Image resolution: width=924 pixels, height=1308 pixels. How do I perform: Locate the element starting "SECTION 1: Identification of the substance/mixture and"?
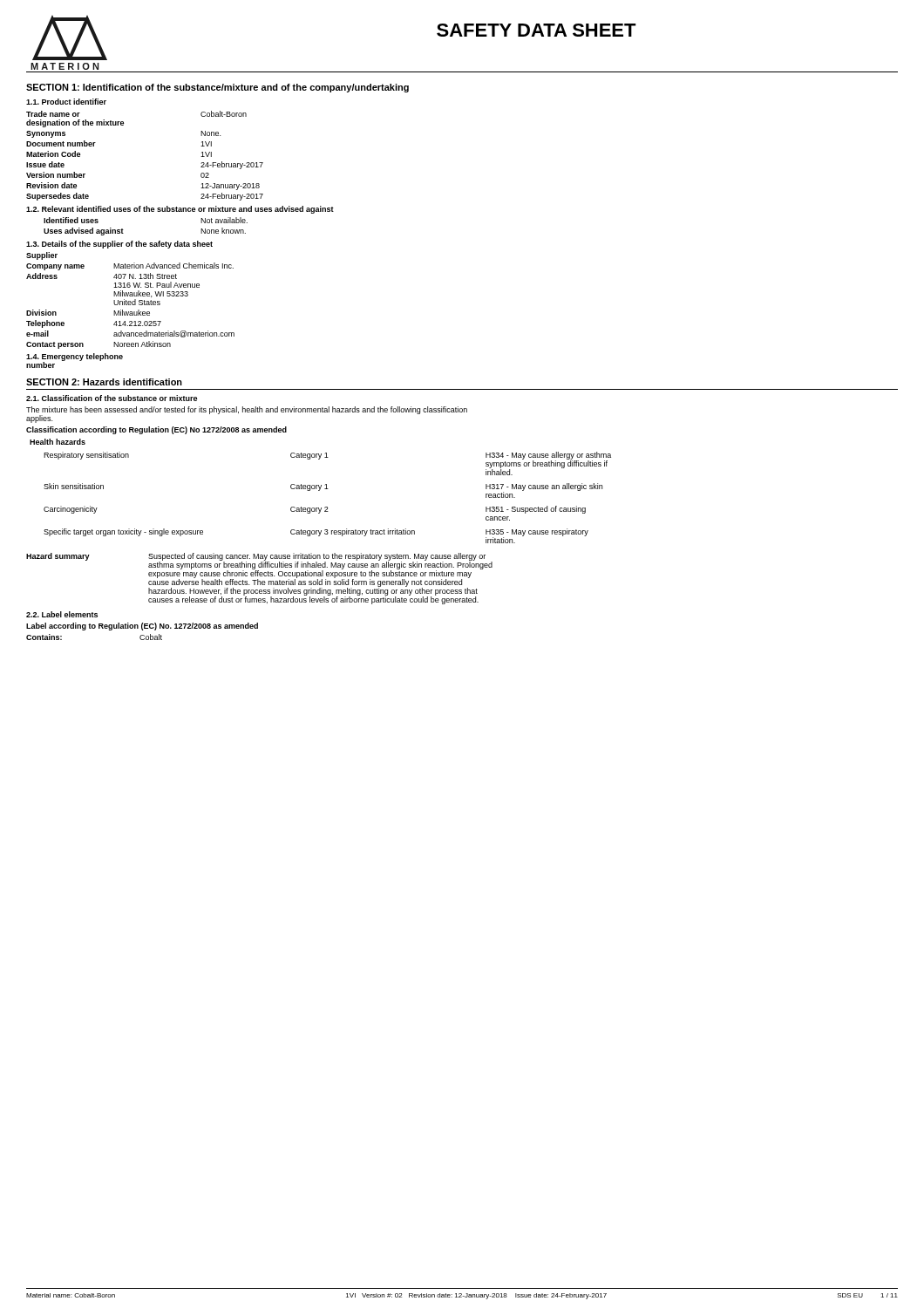click(218, 87)
